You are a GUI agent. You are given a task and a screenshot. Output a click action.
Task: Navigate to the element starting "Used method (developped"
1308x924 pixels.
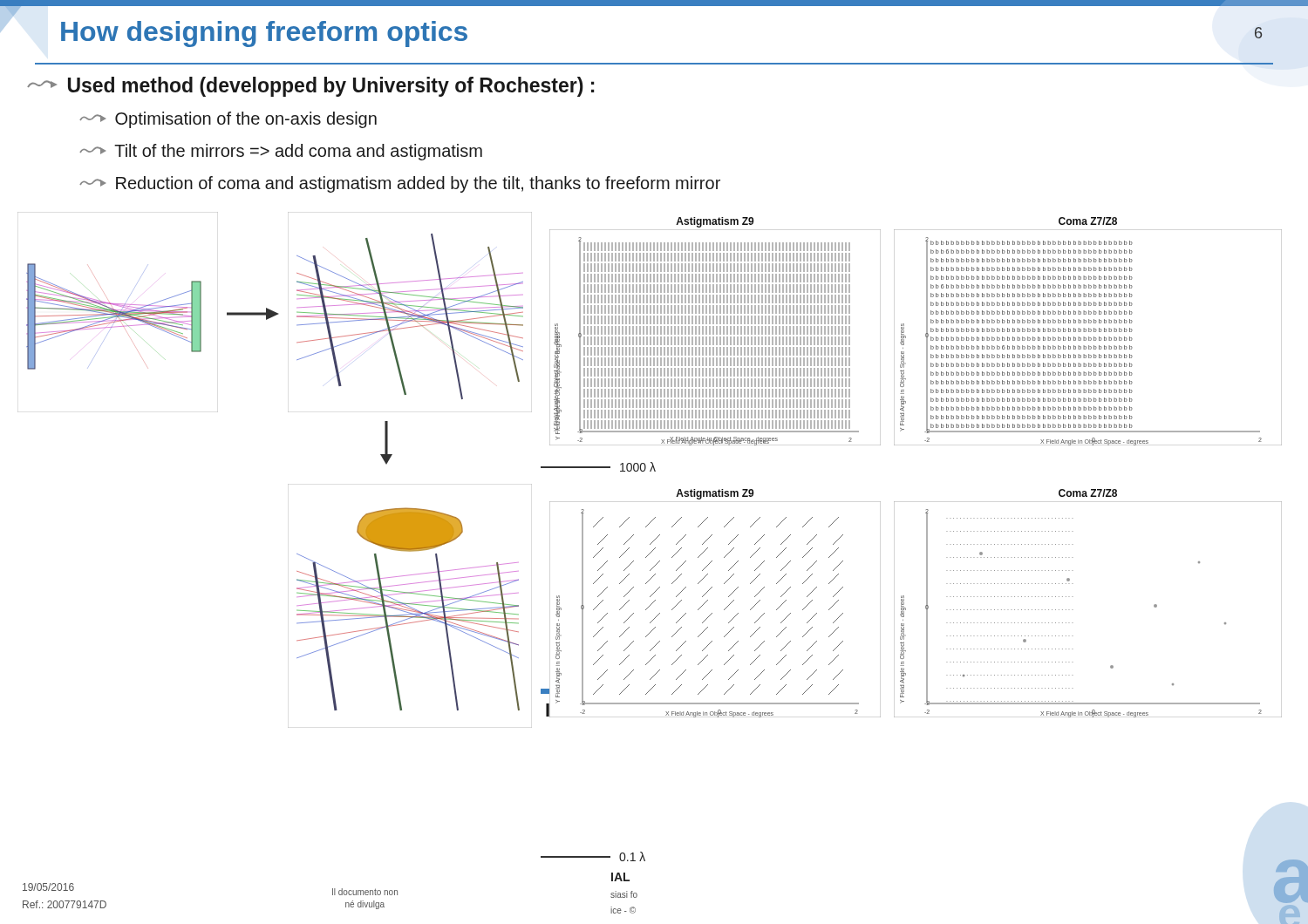point(311,85)
